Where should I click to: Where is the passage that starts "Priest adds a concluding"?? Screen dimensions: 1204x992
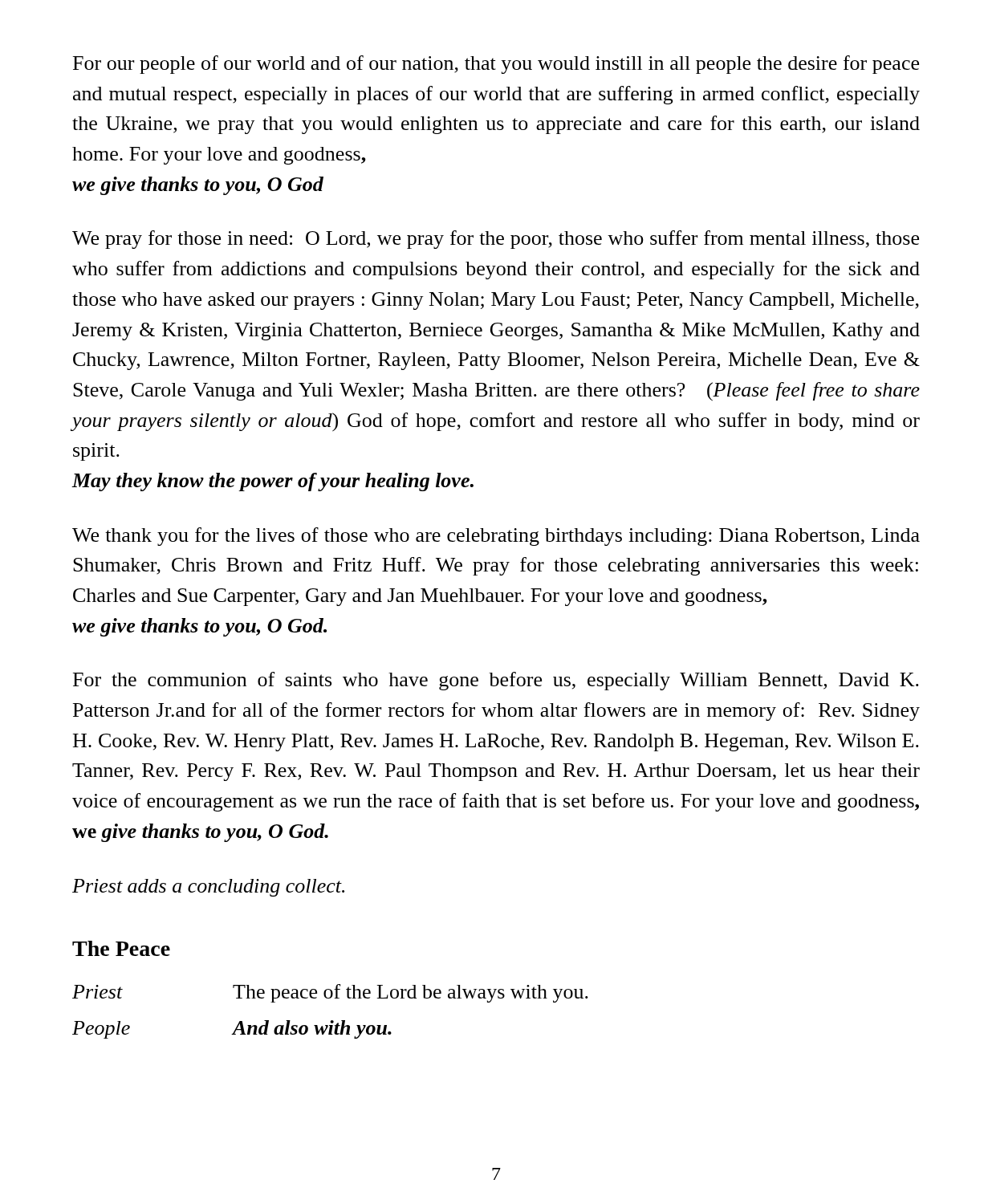coord(209,885)
